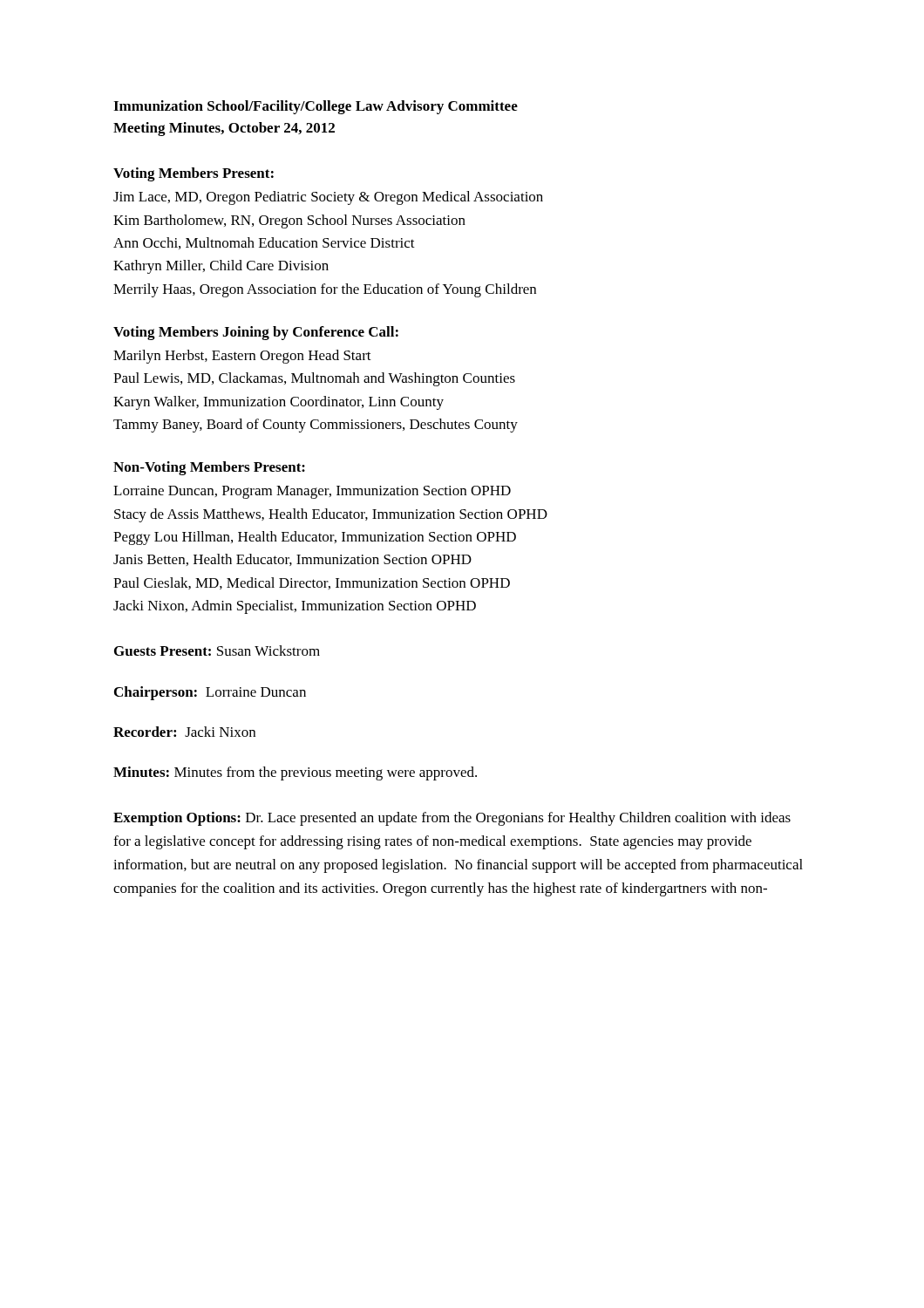Viewport: 924px width, 1308px height.
Task: Where is the passage that starts "Exemption Options: Dr. Lace presented an update"?
Action: point(458,853)
